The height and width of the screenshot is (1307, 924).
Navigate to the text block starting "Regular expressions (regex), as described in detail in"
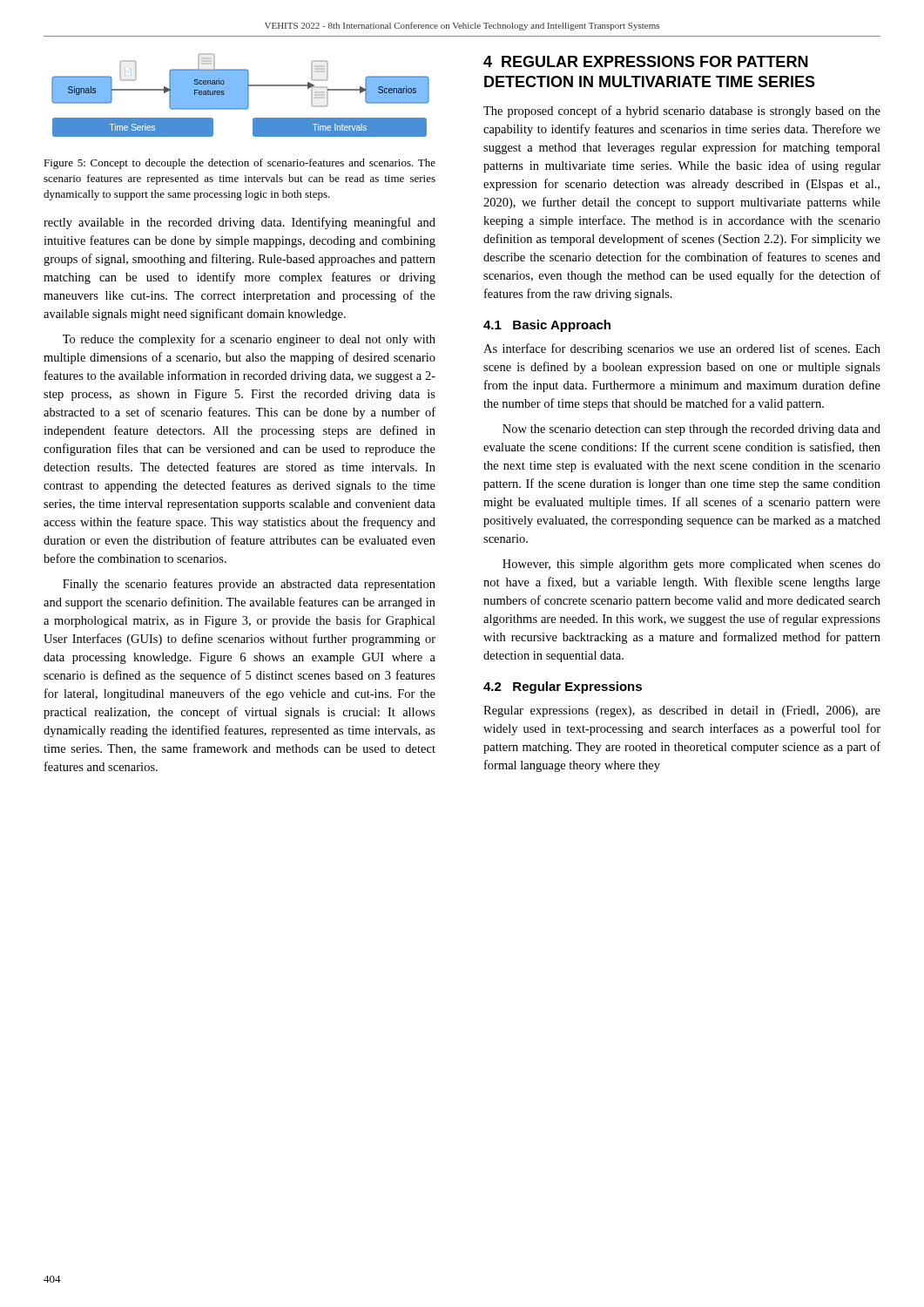coord(682,738)
